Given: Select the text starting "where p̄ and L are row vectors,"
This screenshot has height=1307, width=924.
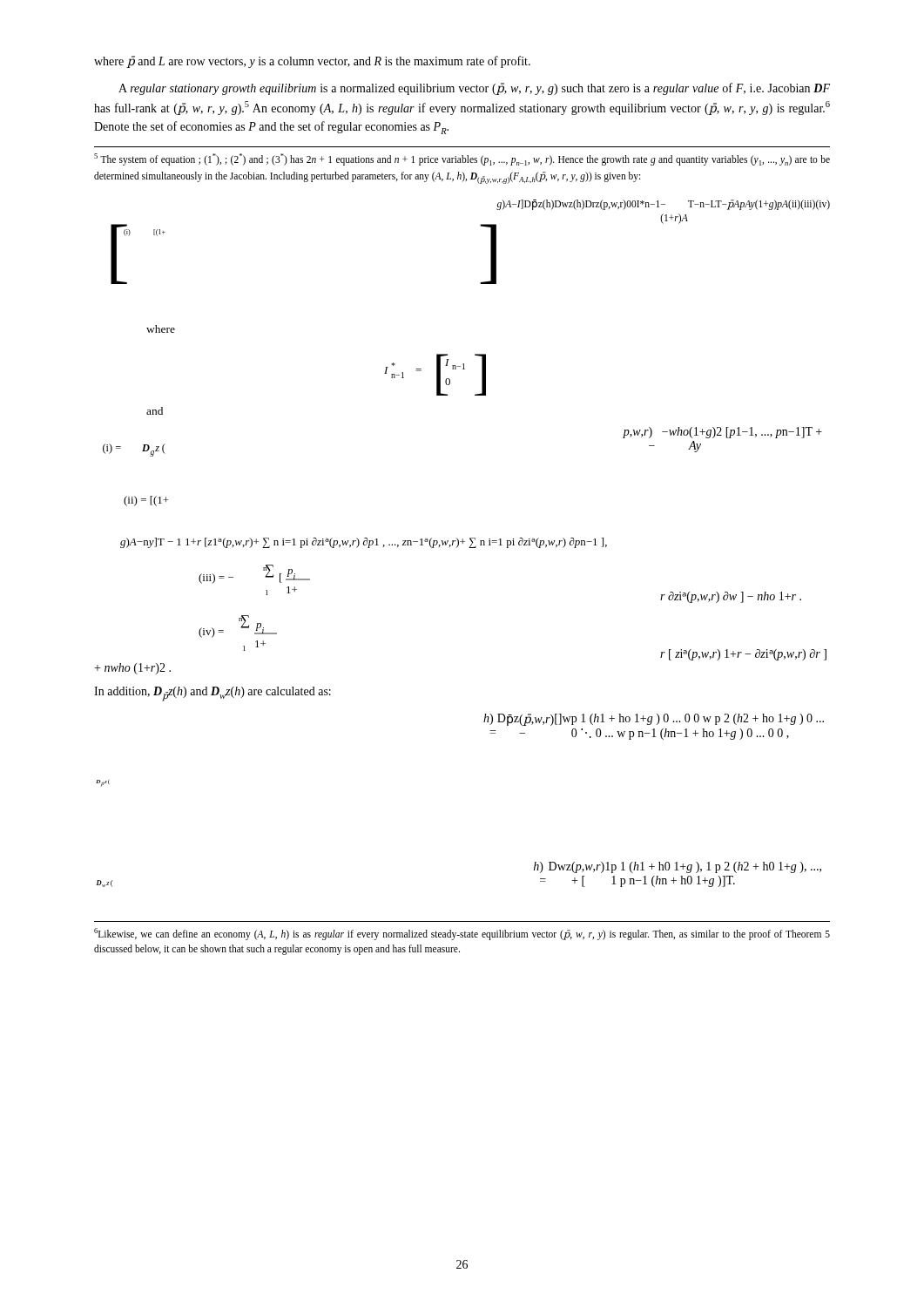Looking at the screenshot, I should tap(462, 95).
